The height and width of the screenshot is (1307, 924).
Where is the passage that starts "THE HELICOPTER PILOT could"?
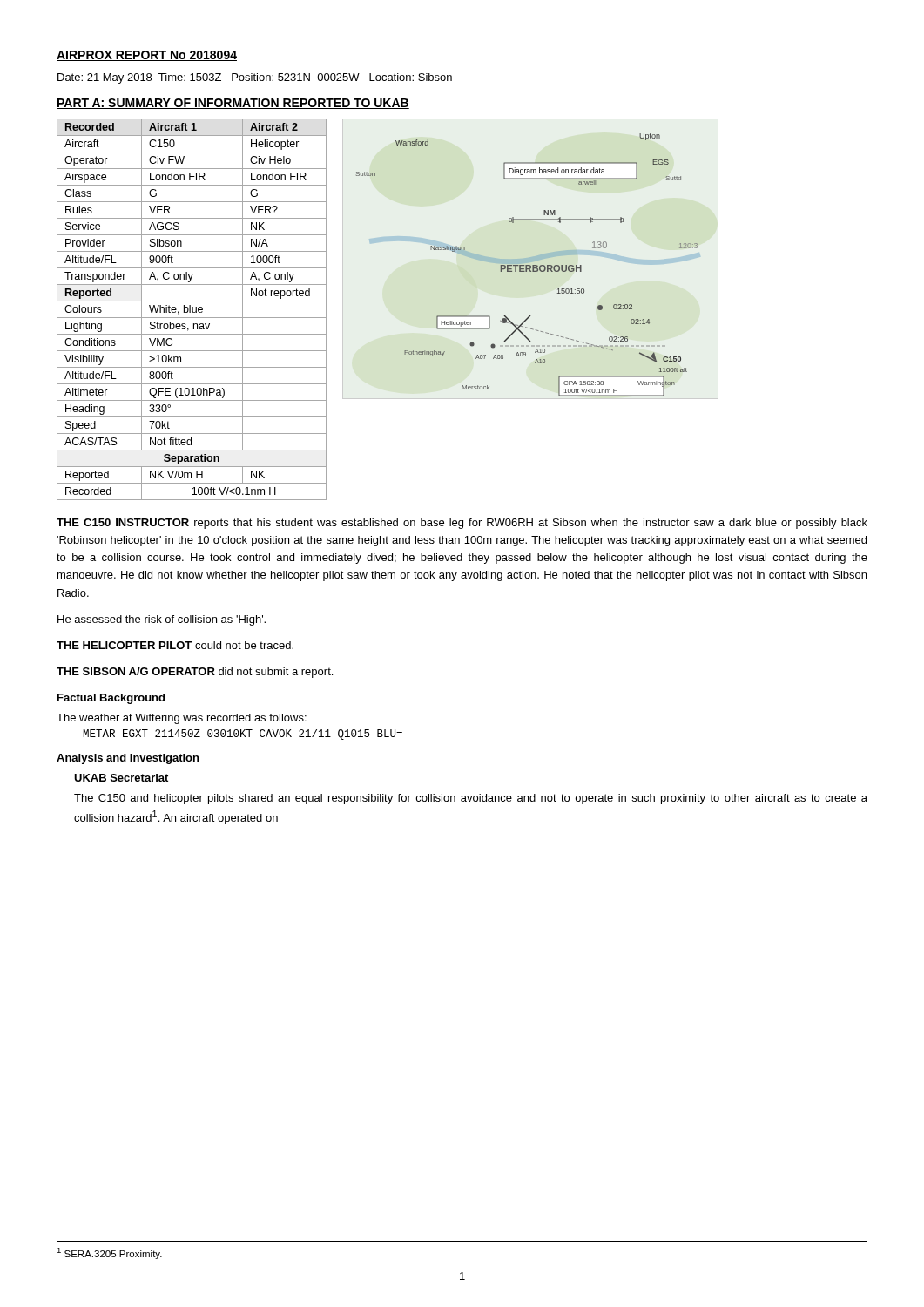(176, 645)
